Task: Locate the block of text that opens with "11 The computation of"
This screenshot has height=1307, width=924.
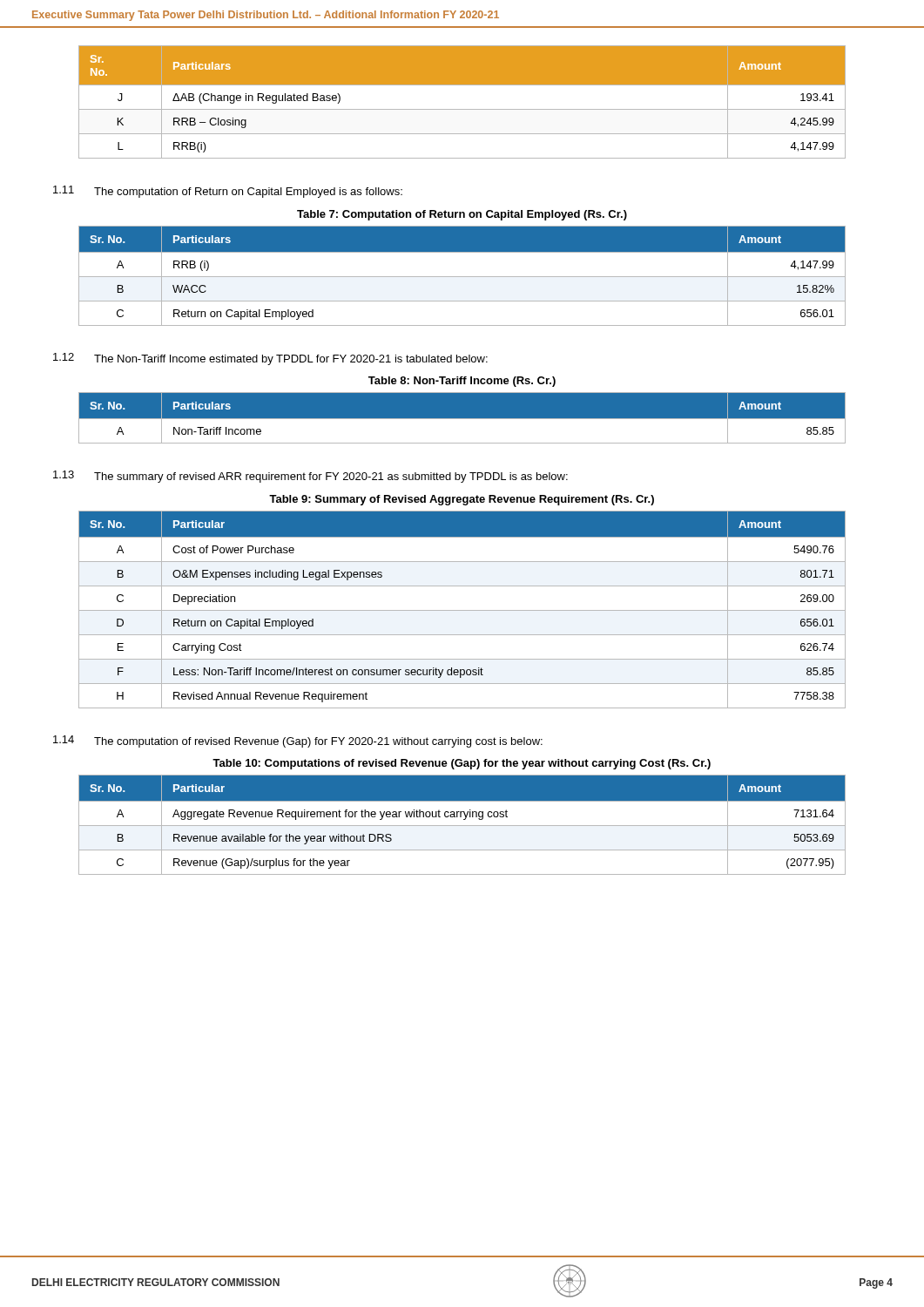Action: 228,192
